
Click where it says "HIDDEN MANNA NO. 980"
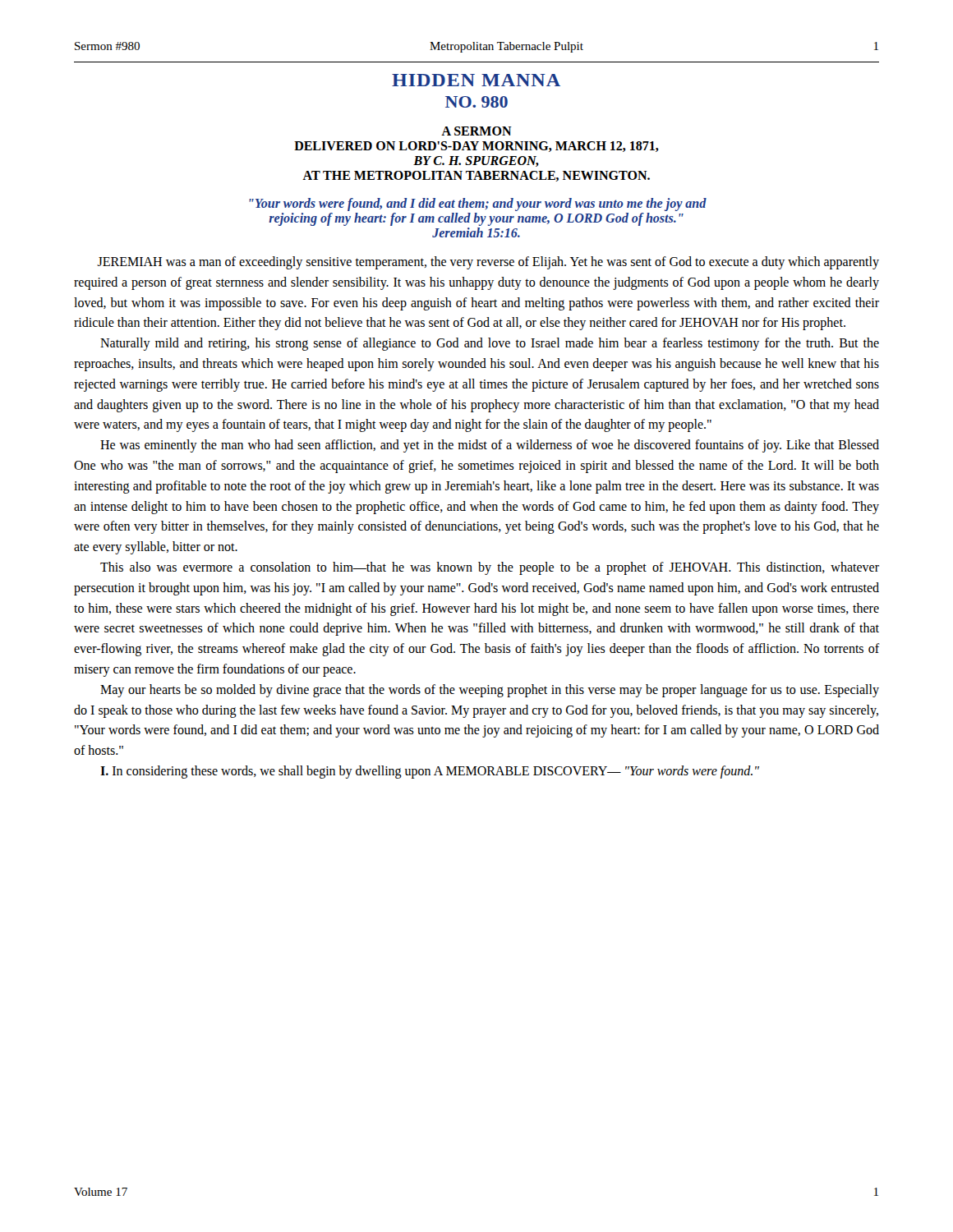point(476,91)
